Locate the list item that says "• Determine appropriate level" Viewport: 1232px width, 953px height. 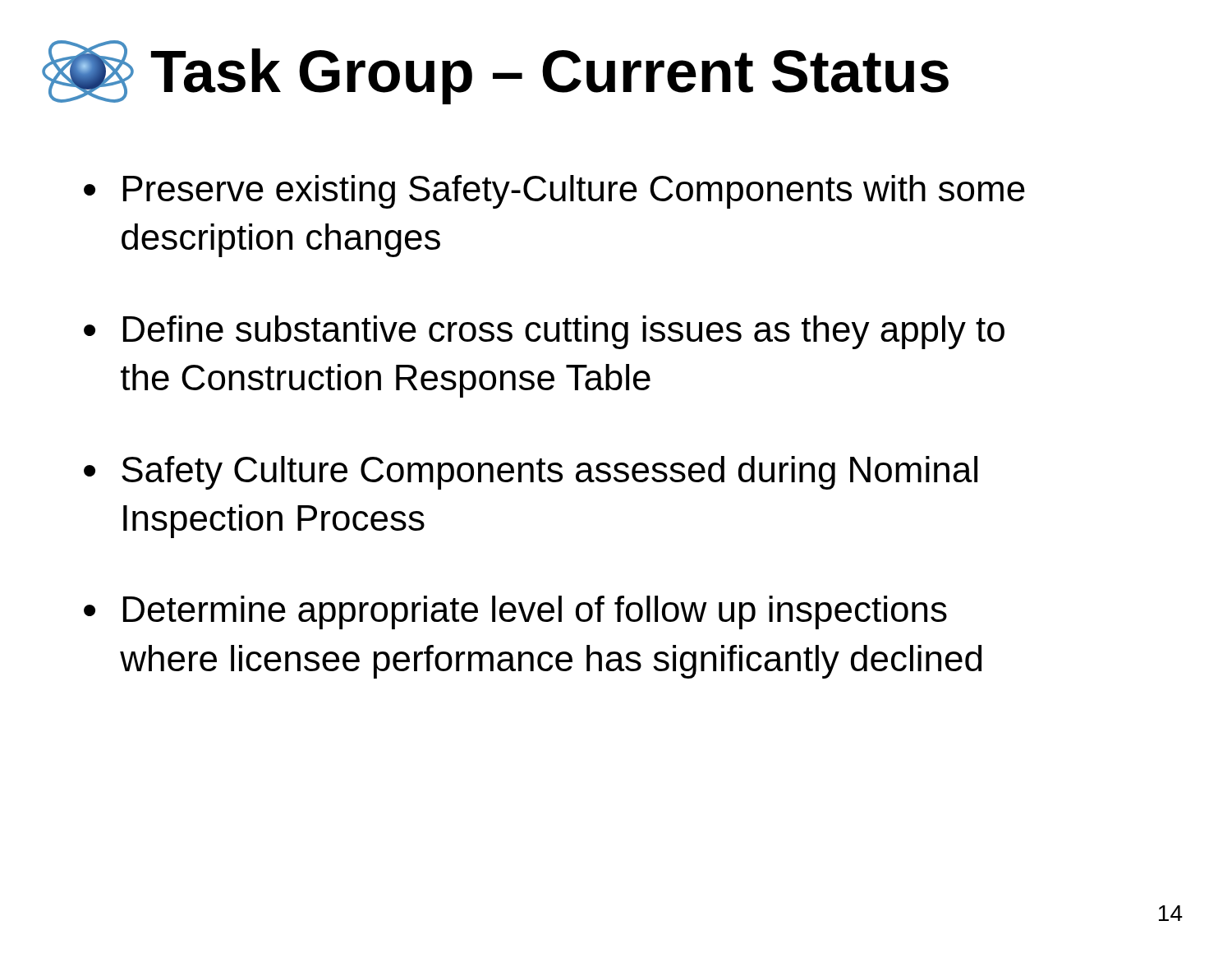click(x=533, y=634)
